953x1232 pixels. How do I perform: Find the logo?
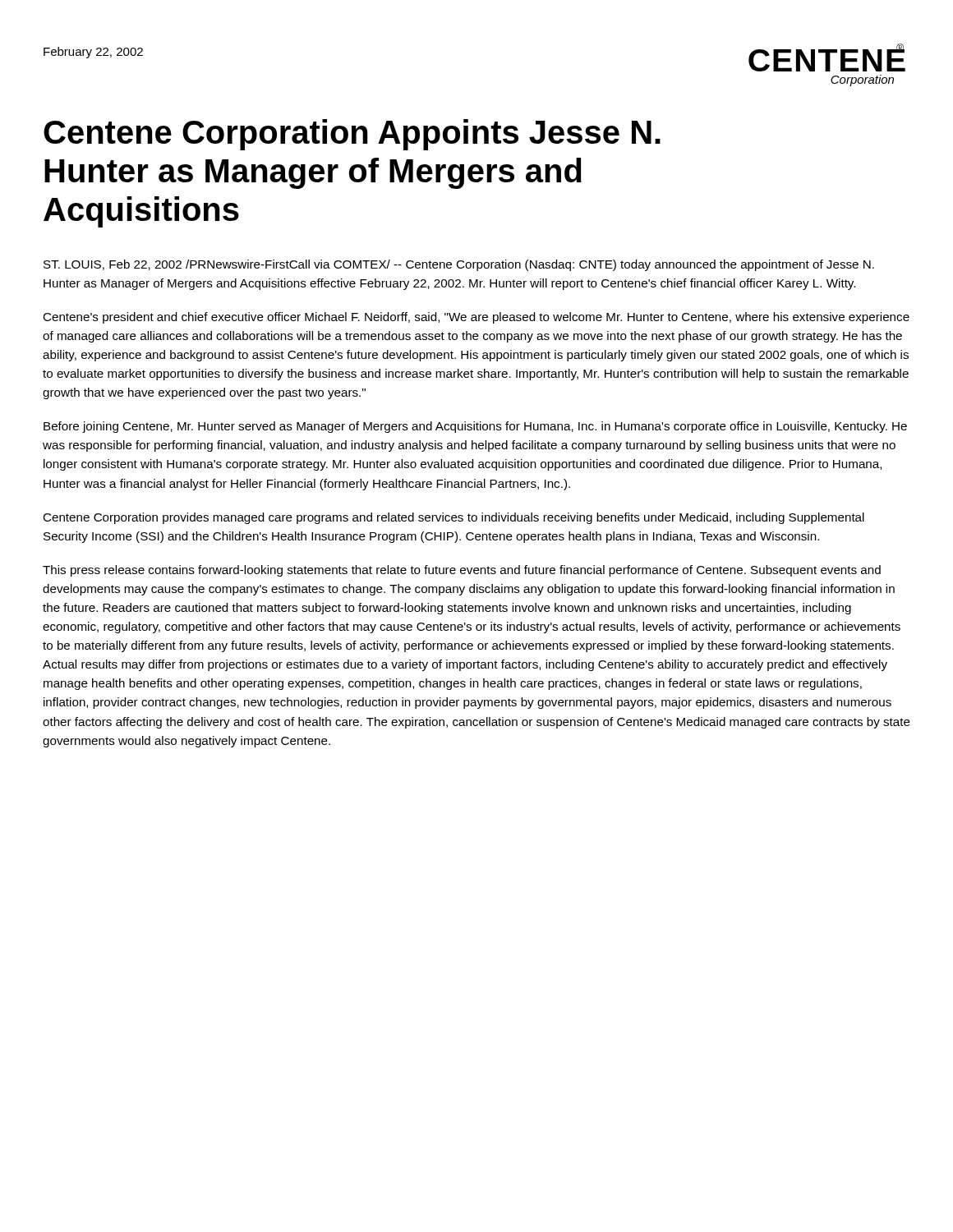click(x=828, y=65)
